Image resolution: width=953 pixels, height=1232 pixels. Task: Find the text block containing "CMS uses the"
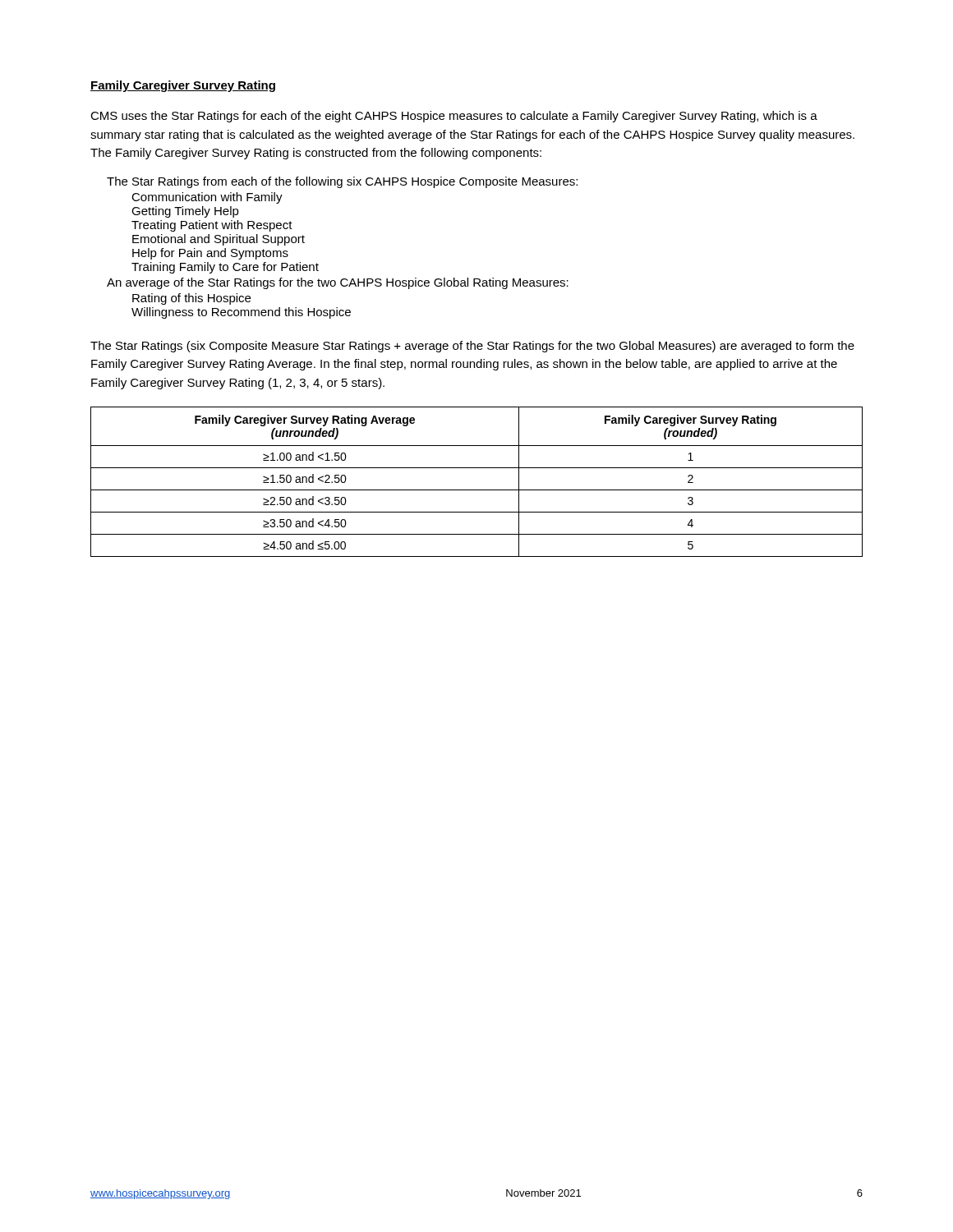click(476, 135)
